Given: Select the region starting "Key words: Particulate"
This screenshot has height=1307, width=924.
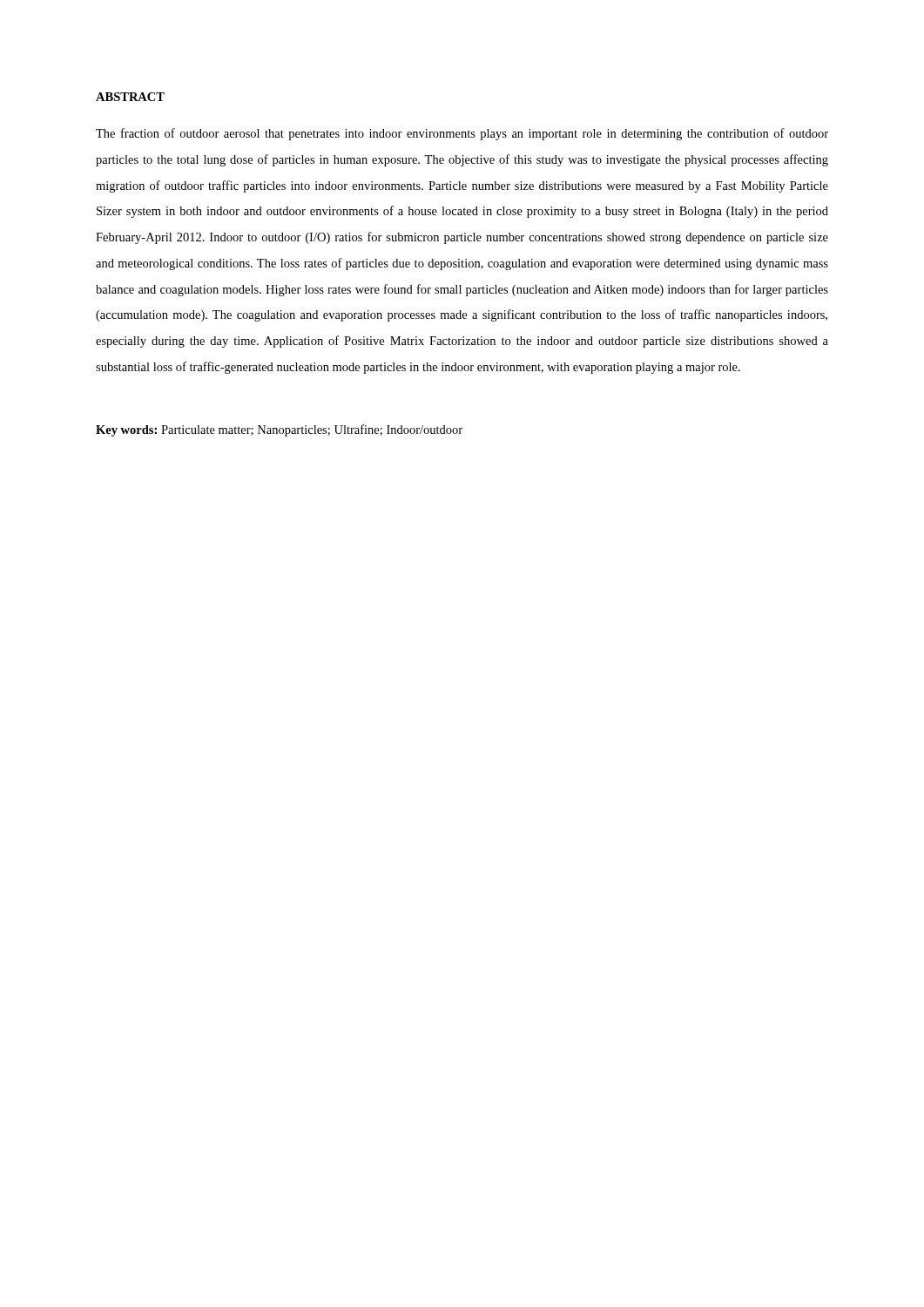Looking at the screenshot, I should [279, 430].
